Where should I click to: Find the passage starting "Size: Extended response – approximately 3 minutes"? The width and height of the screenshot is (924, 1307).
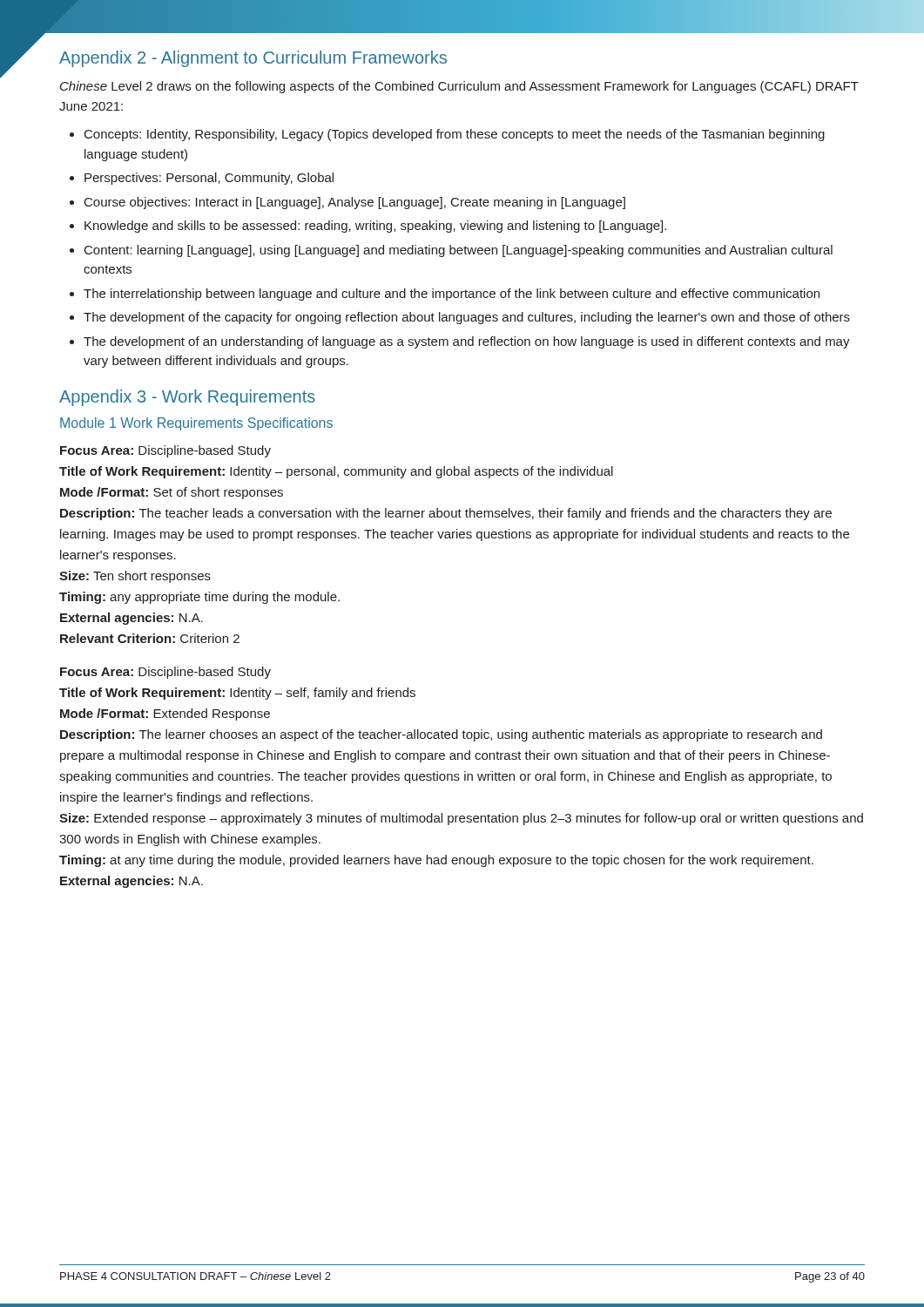coord(462,828)
